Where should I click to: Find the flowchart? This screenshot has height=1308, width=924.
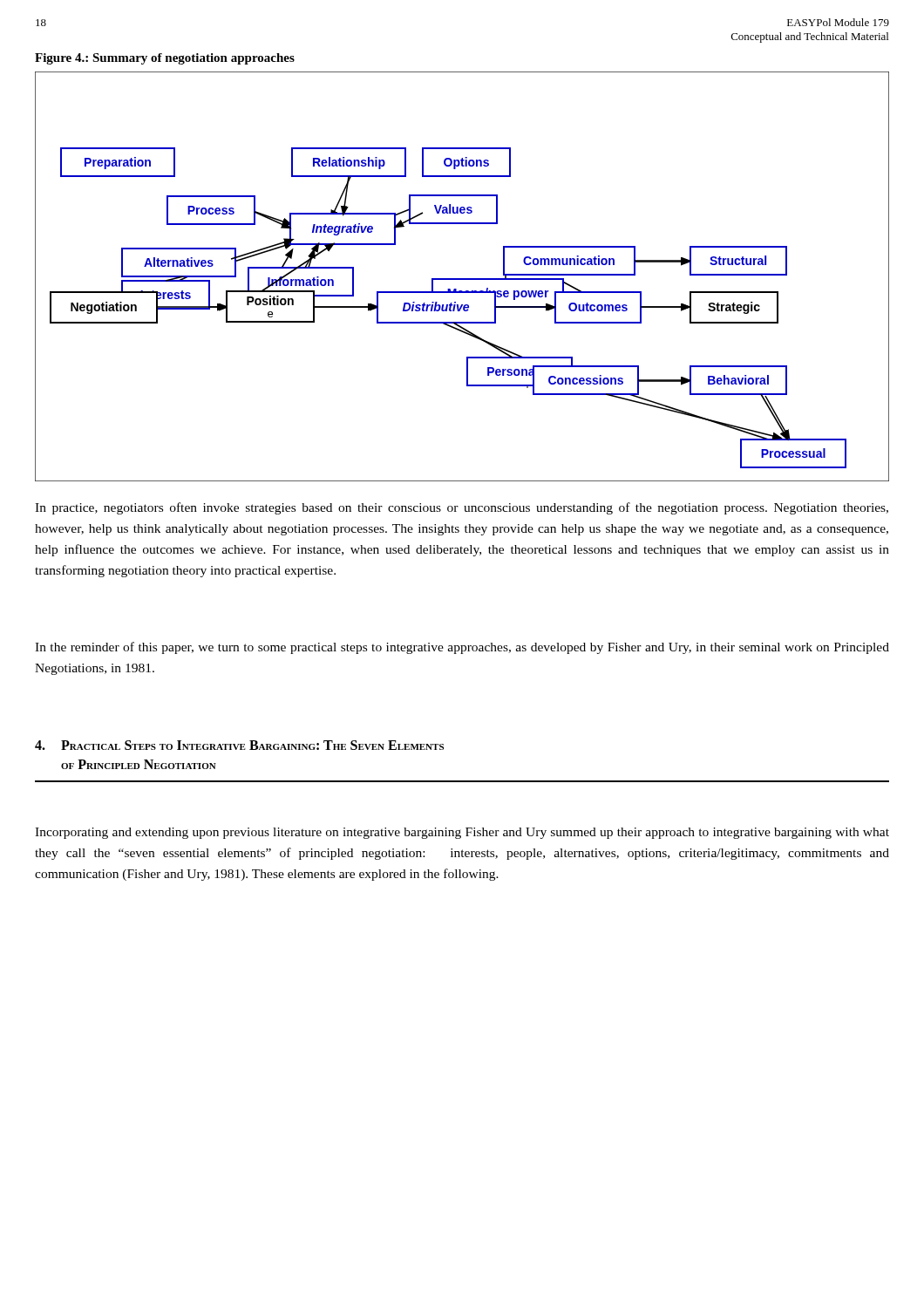(x=462, y=276)
